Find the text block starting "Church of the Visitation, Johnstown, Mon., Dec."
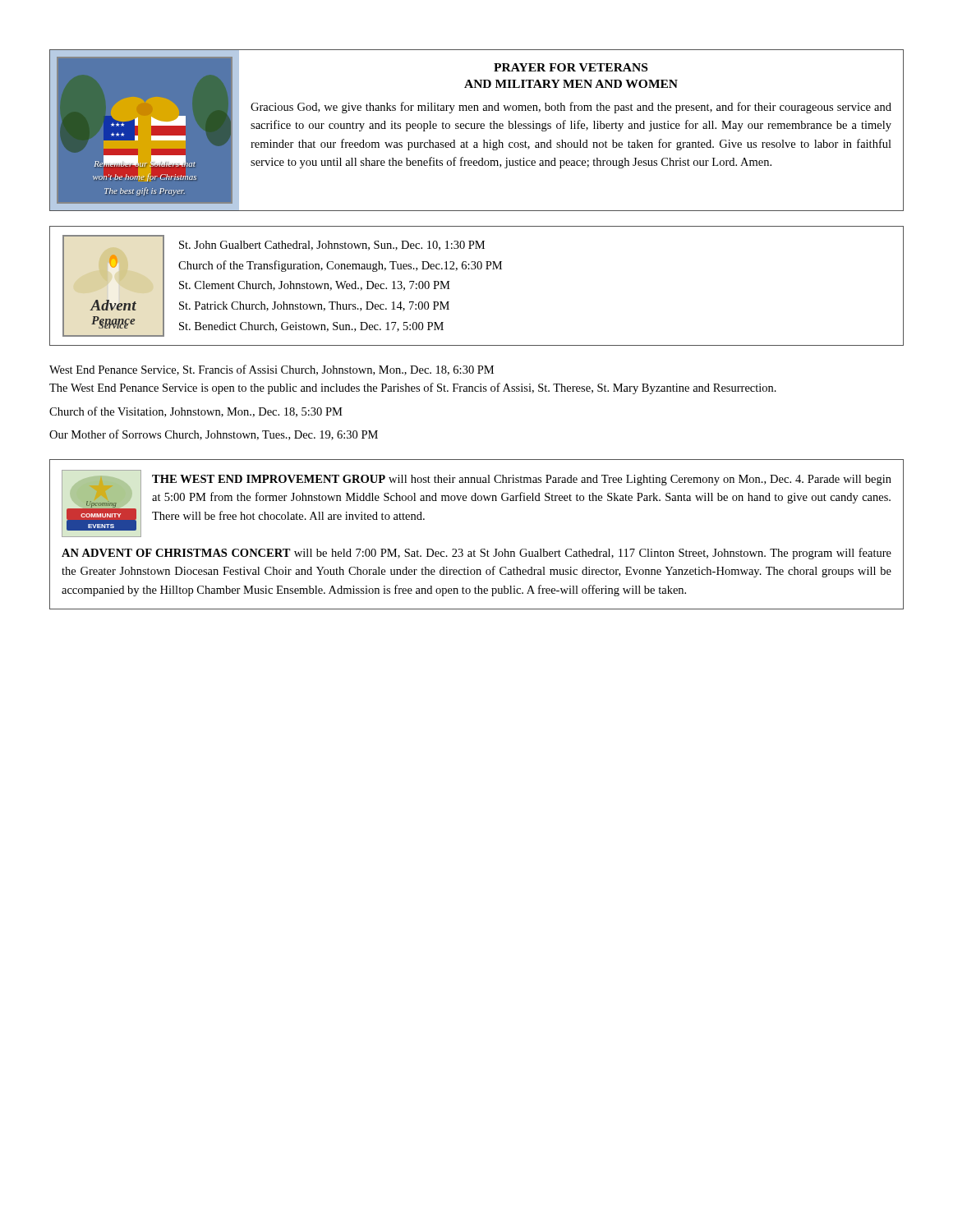 tap(196, 411)
